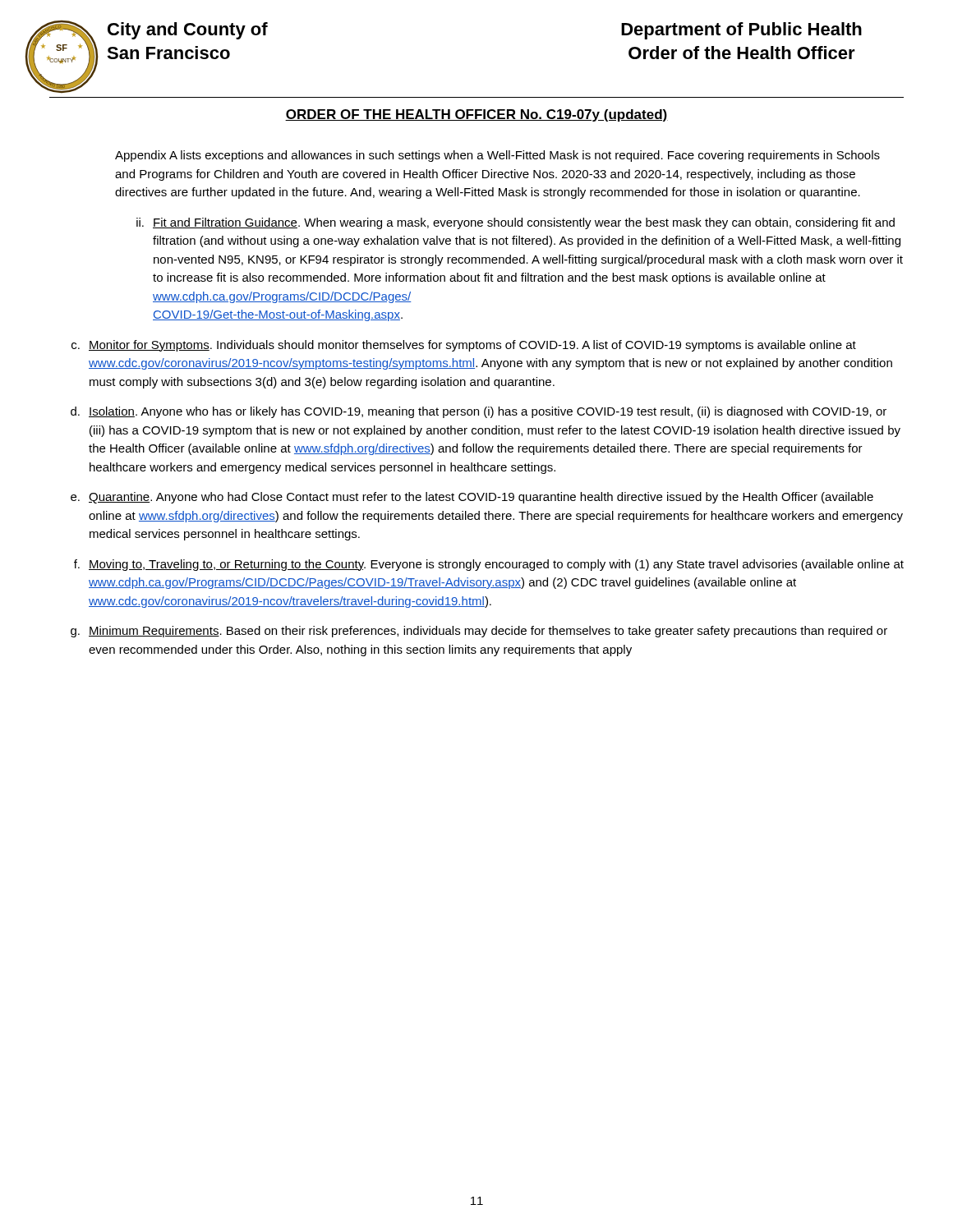
Task: Point to the block starting "ii. Fit and Filtration Guidance. When wearing a"
Action: click(509, 269)
